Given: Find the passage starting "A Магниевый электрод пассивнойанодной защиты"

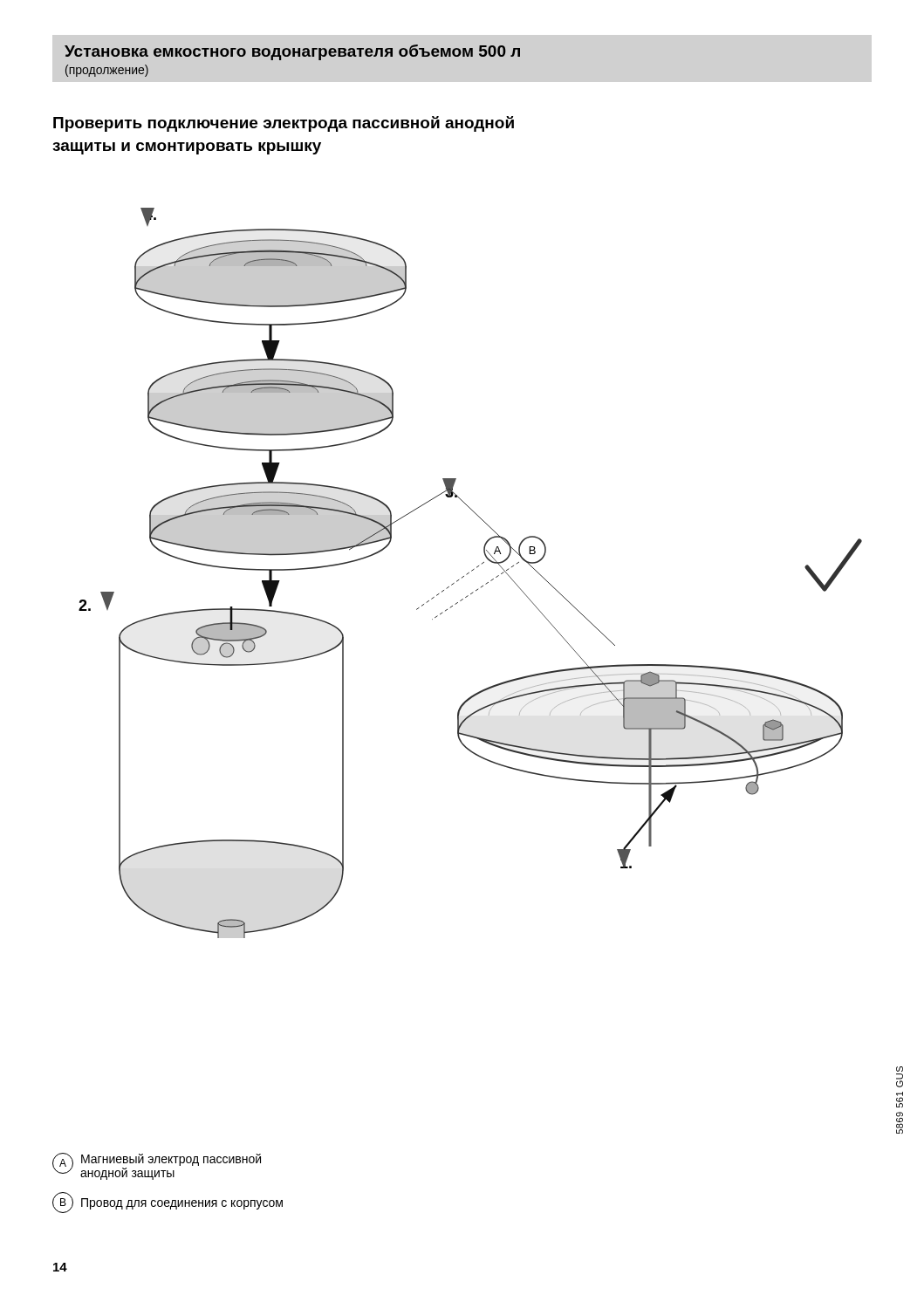Looking at the screenshot, I should tap(157, 1166).
